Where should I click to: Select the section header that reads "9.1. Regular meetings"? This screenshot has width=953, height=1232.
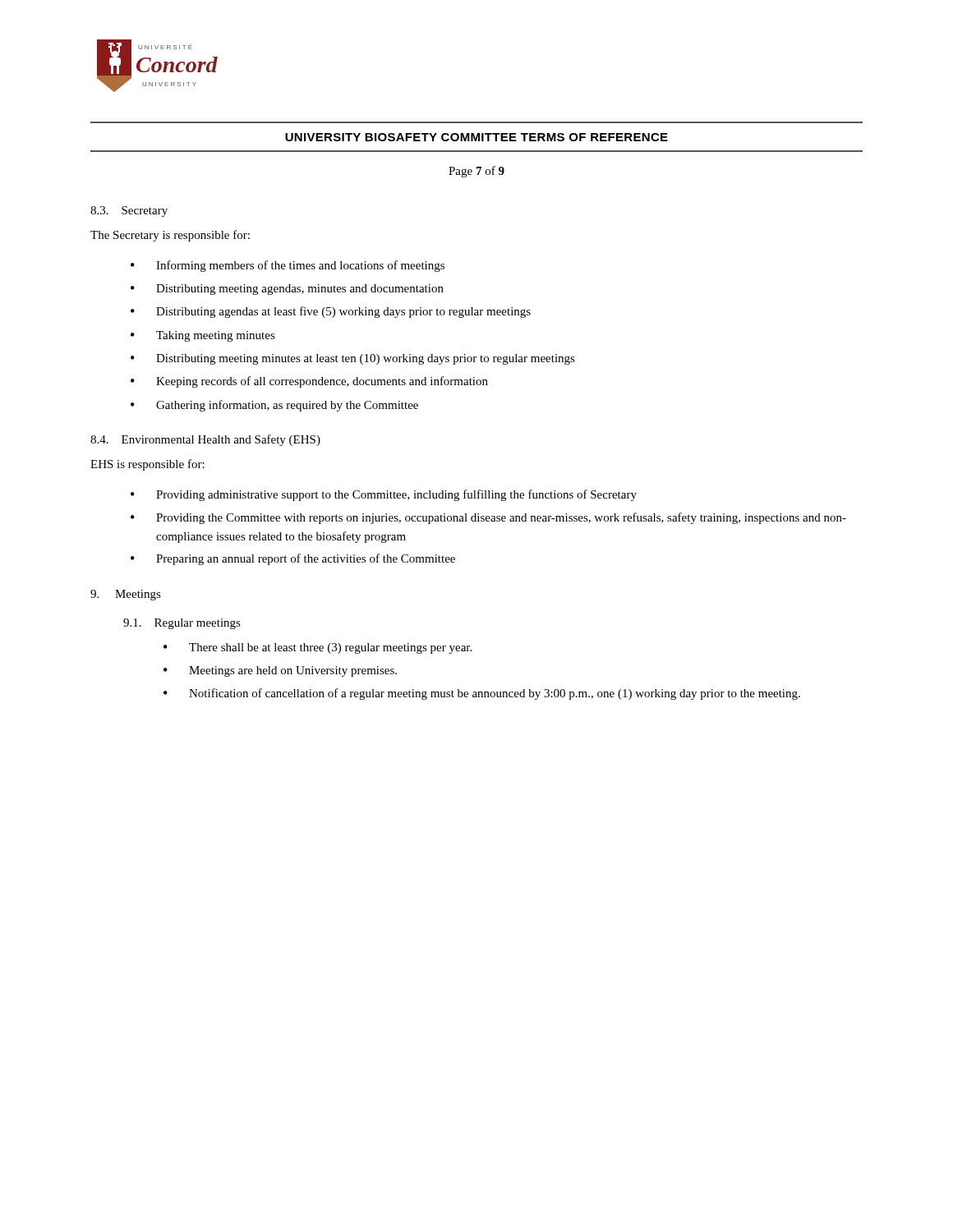tap(182, 622)
